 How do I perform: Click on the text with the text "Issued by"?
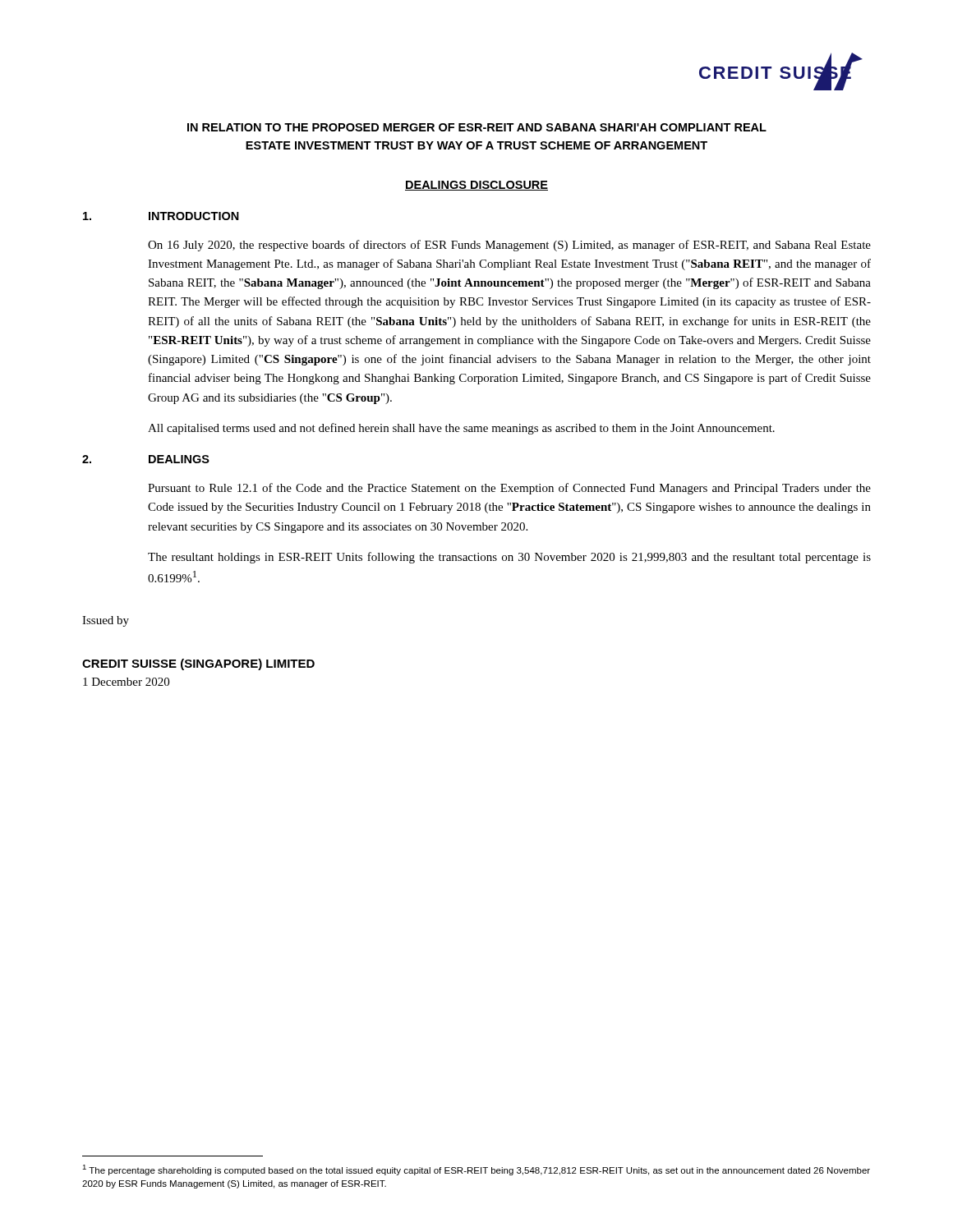coord(106,620)
